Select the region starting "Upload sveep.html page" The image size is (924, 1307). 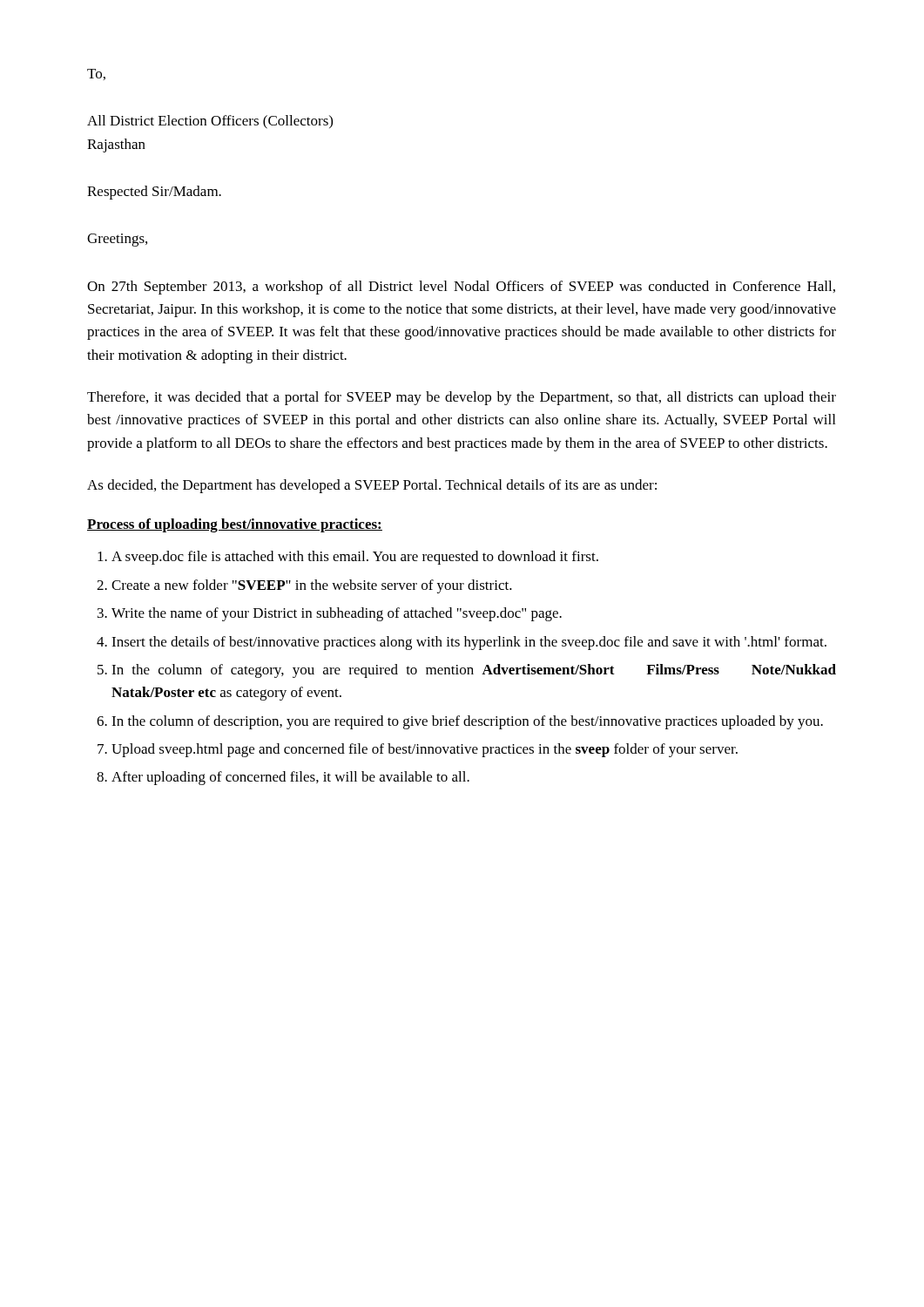[x=474, y=749]
